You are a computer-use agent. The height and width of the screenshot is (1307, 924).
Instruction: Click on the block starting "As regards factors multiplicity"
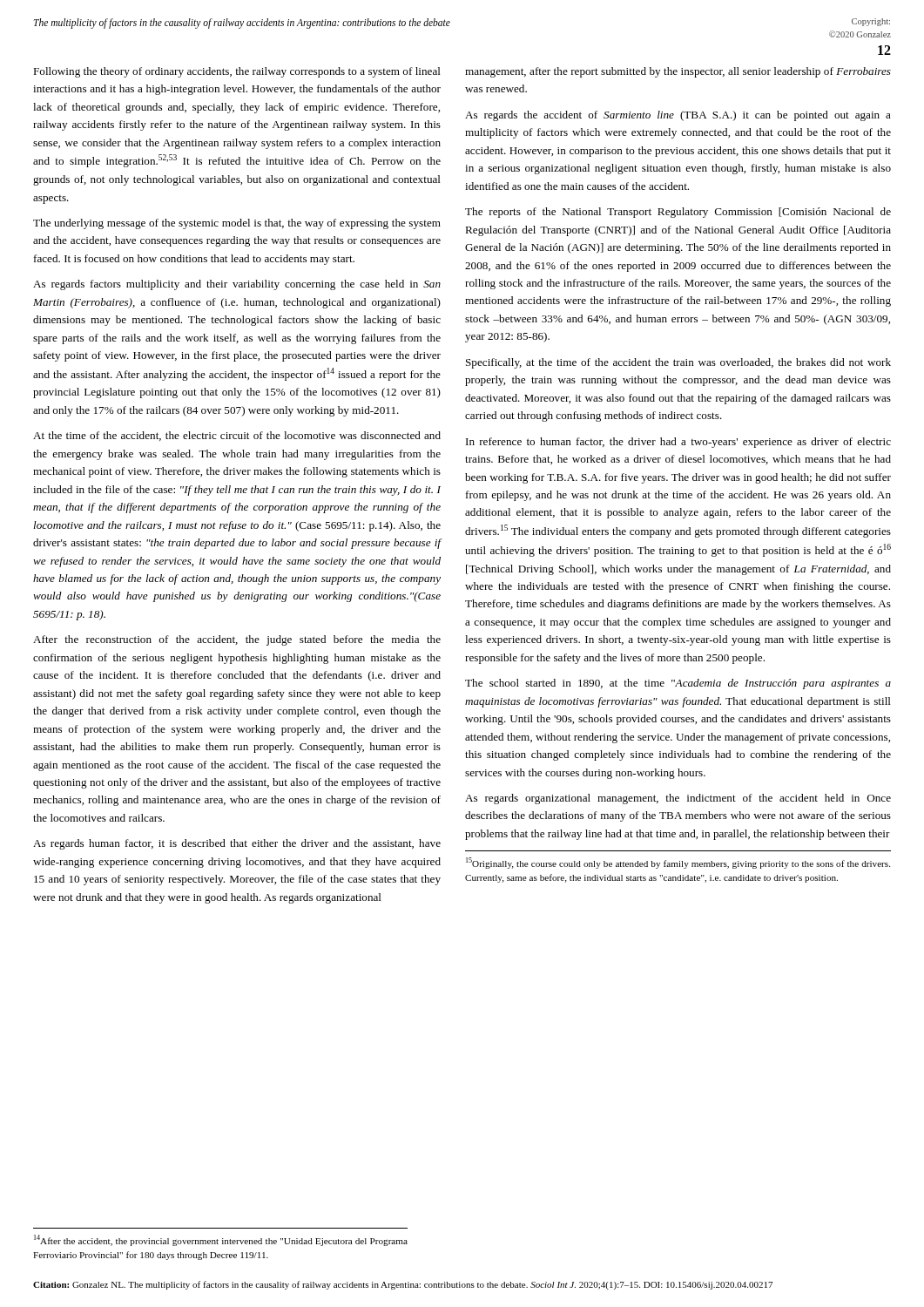pyautogui.click(x=237, y=348)
